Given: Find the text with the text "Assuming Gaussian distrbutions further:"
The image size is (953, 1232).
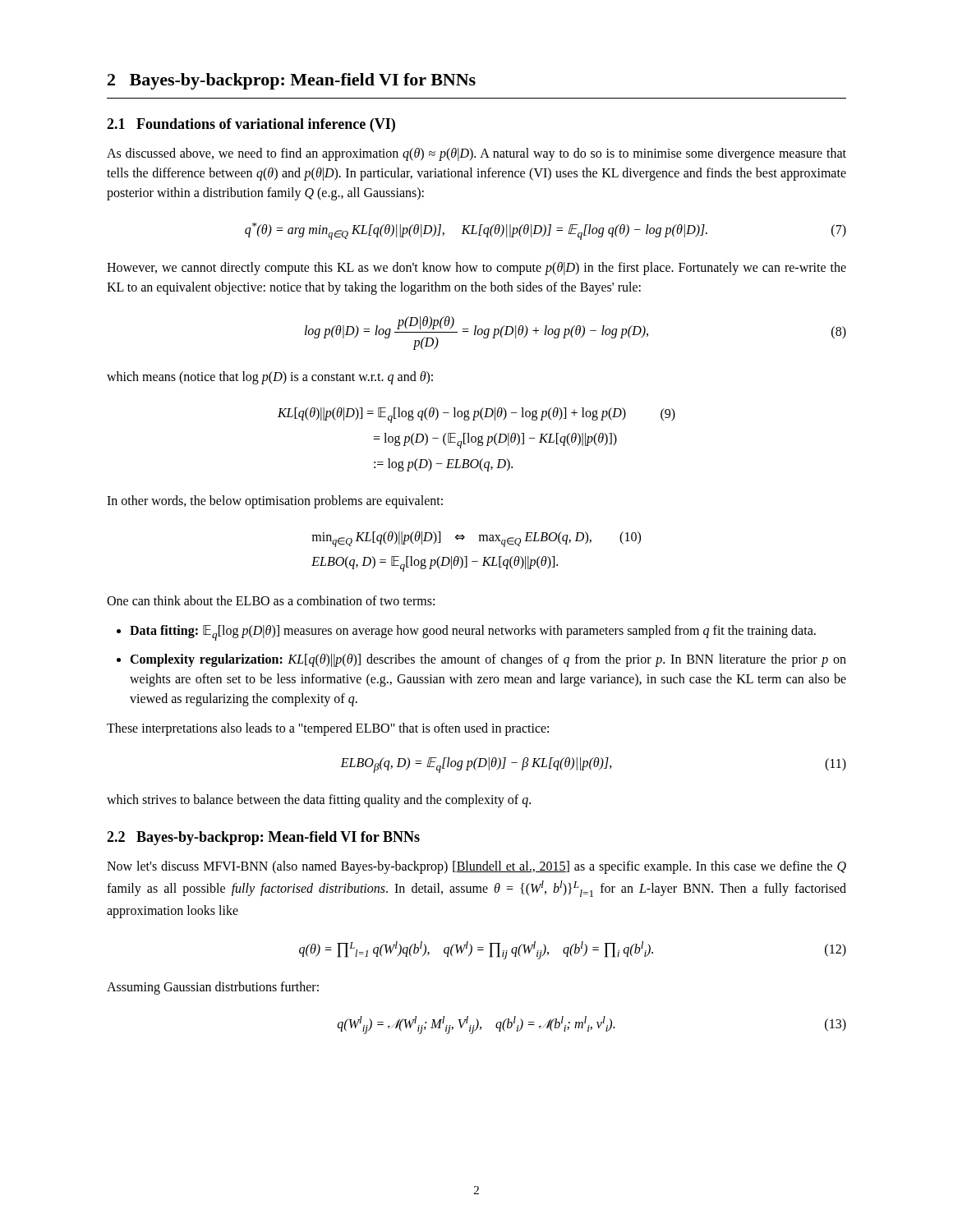Looking at the screenshot, I should pos(213,988).
